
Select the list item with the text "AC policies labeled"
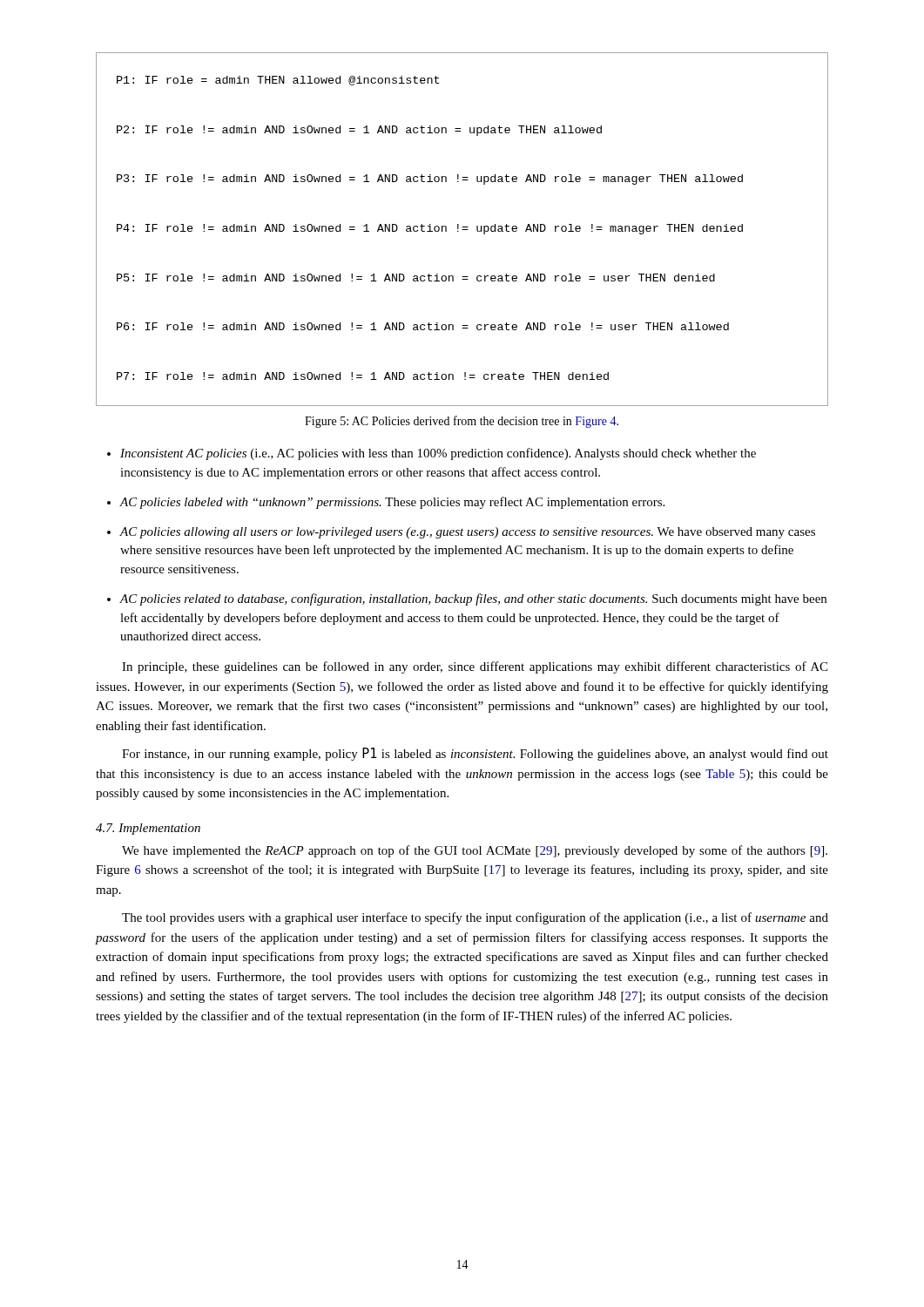(393, 502)
